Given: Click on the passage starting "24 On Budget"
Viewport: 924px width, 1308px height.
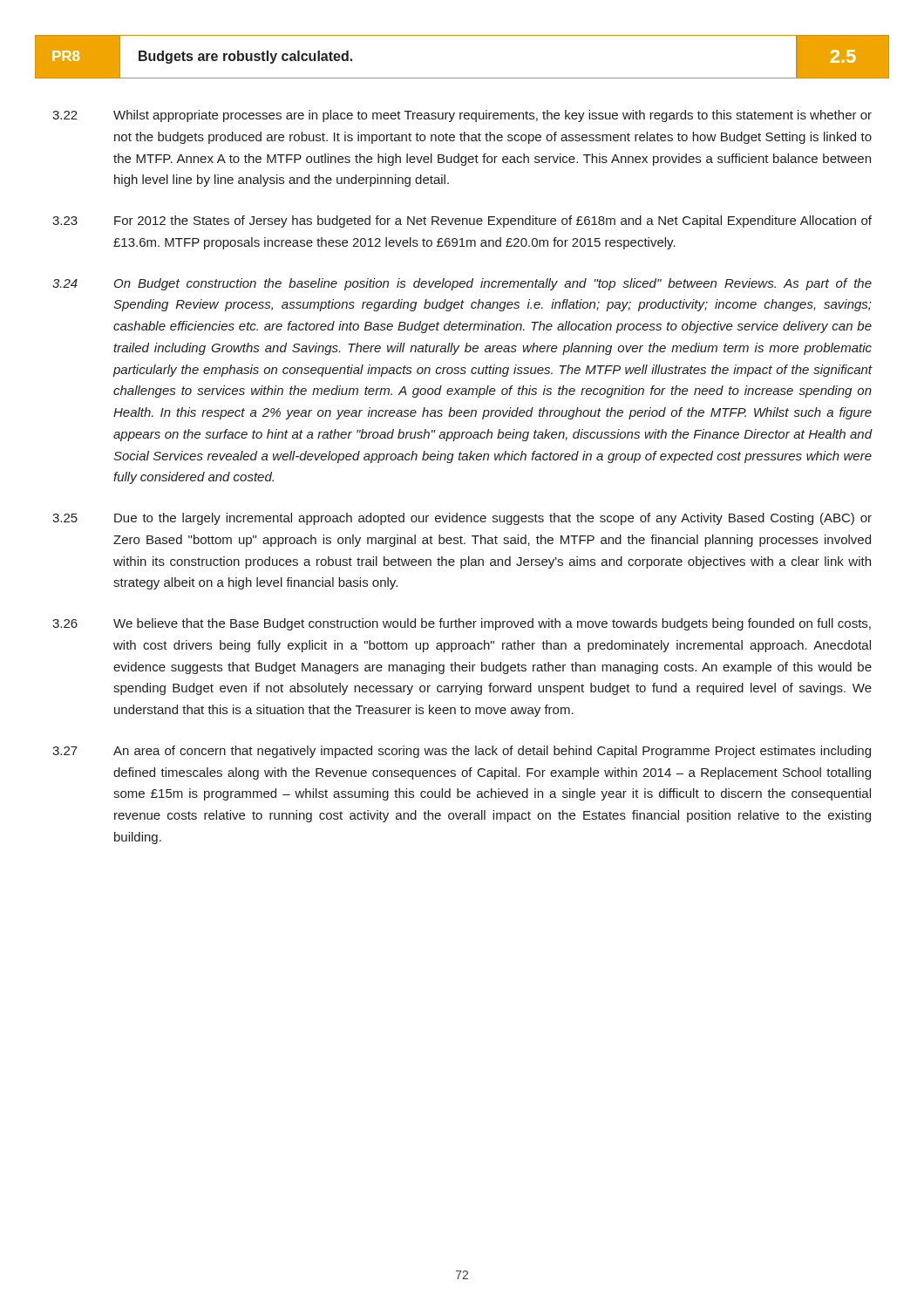Looking at the screenshot, I should pyautogui.click(x=462, y=380).
